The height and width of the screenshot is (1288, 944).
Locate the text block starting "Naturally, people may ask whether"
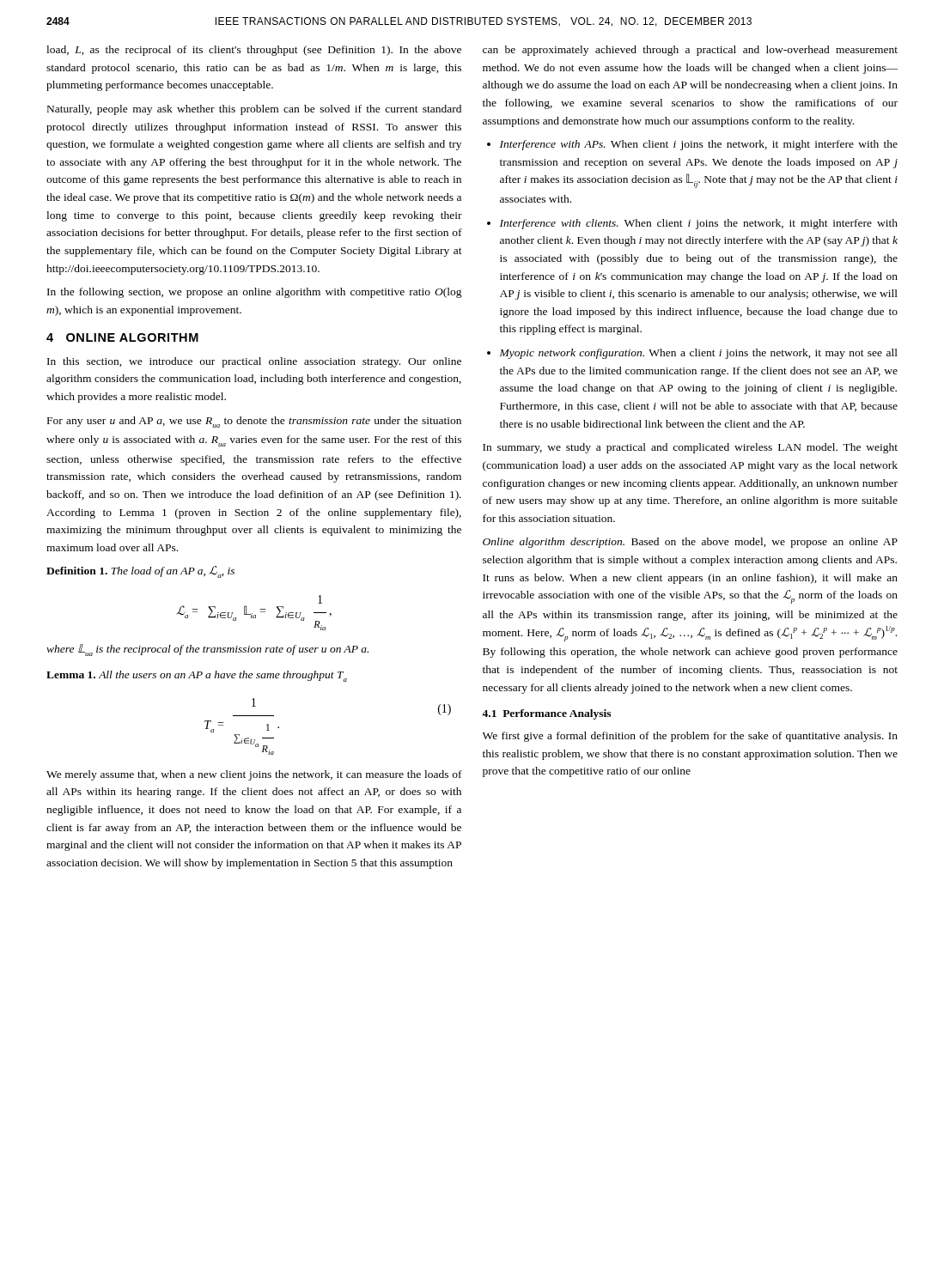point(254,189)
